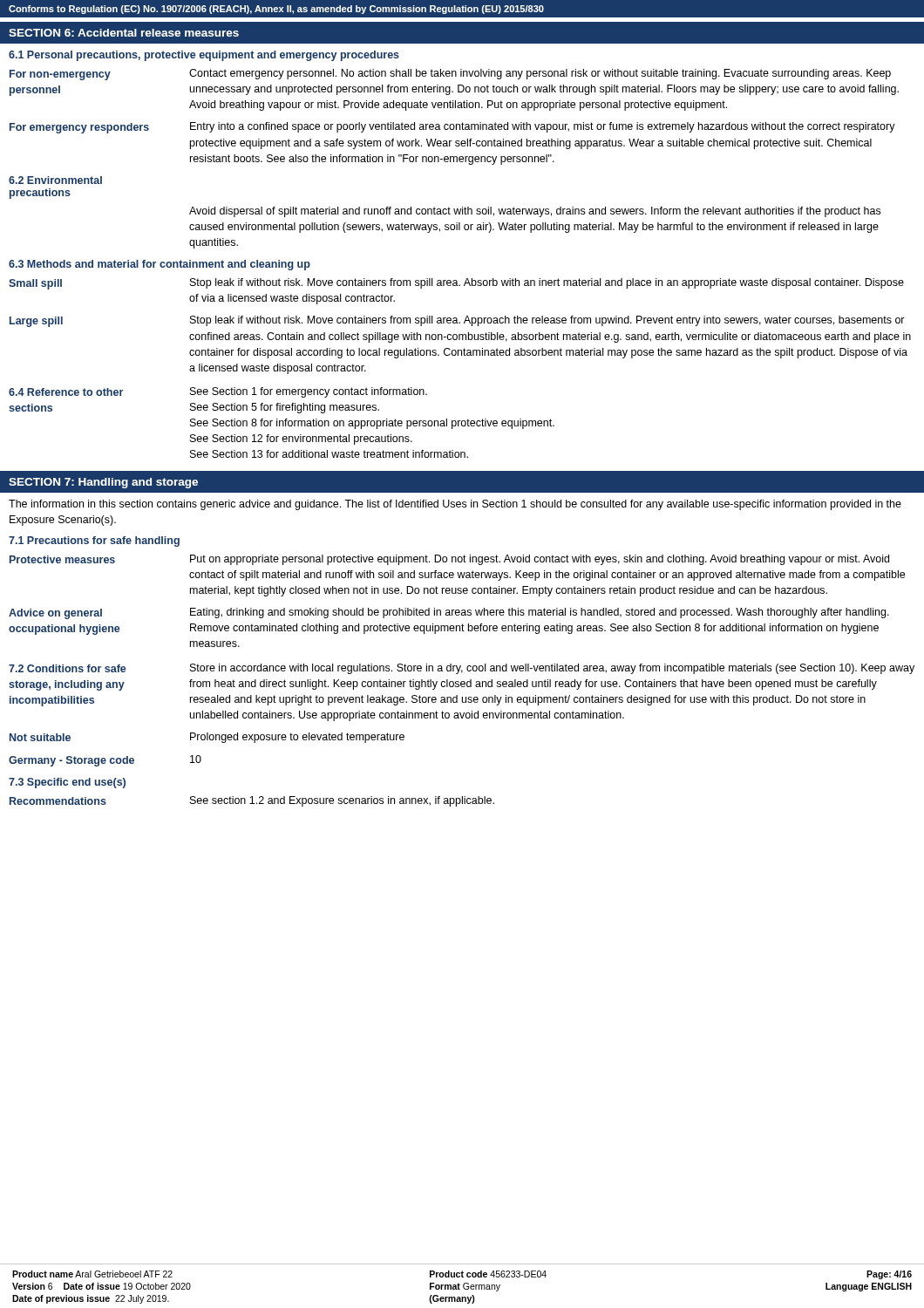This screenshot has width=924, height=1308.
Task: Click the passage that begins "Protective measures Put on appropriate"
Action: click(462, 575)
